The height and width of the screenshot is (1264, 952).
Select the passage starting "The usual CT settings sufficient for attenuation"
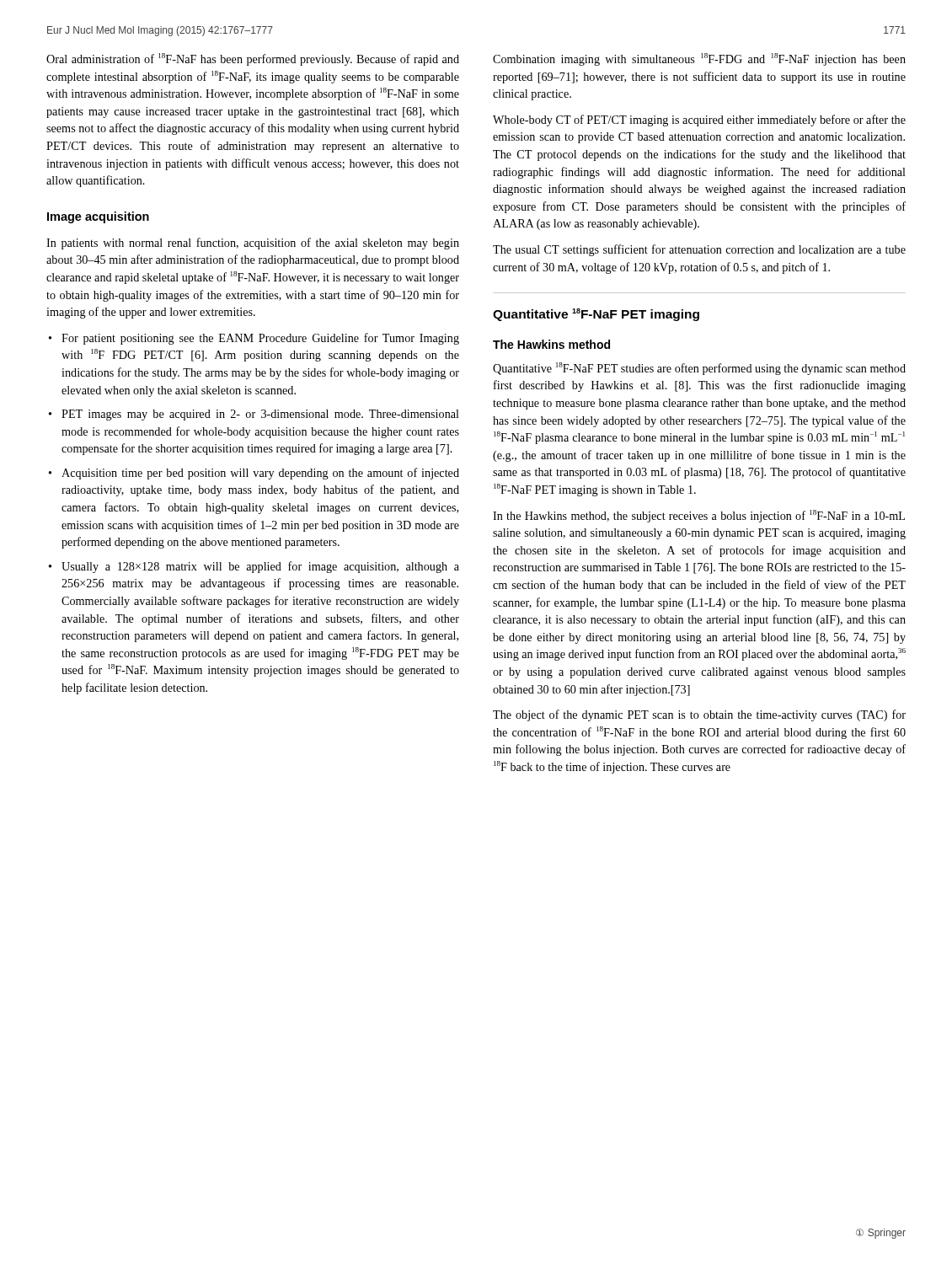click(x=699, y=258)
